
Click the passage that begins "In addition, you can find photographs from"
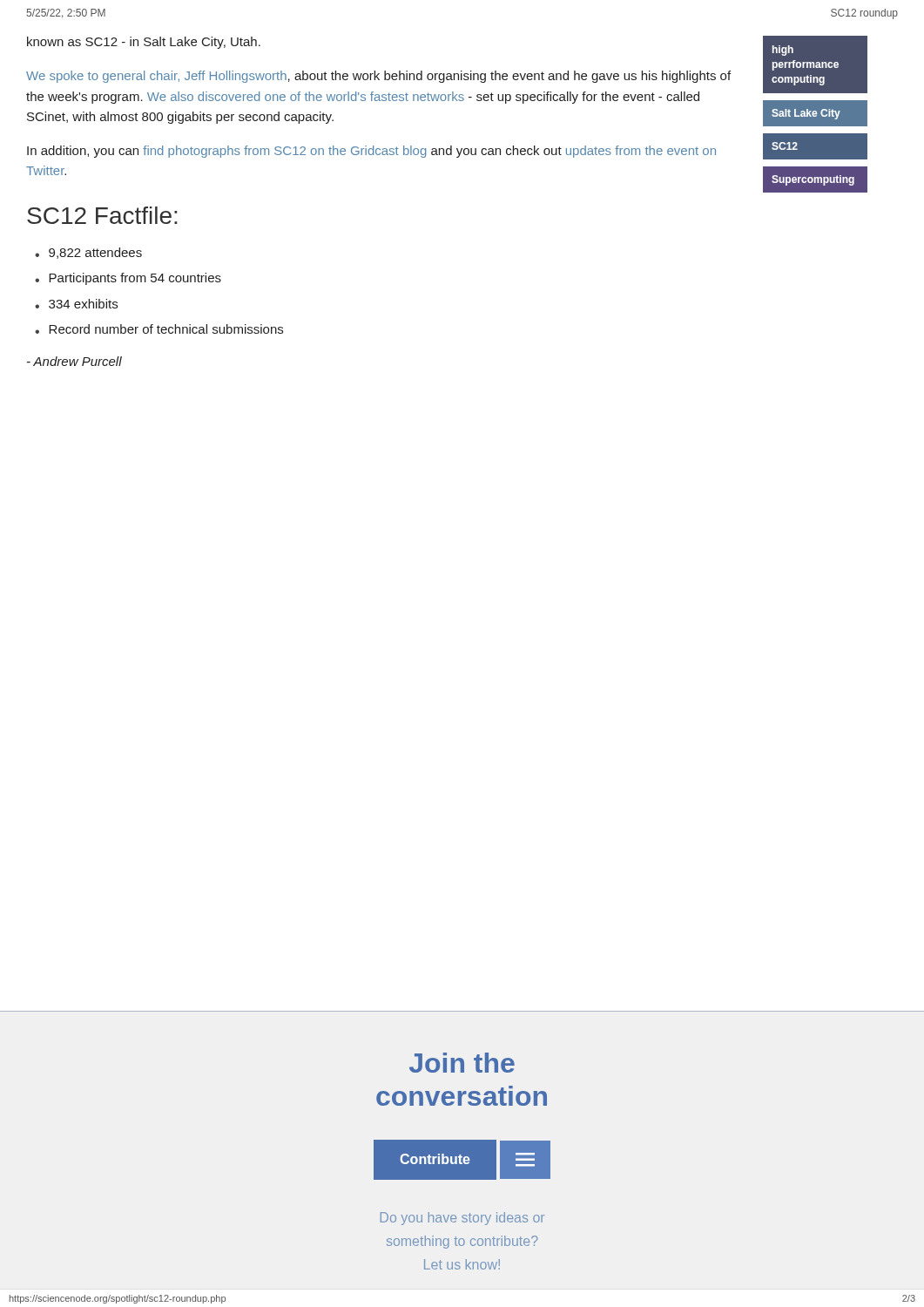pos(371,160)
